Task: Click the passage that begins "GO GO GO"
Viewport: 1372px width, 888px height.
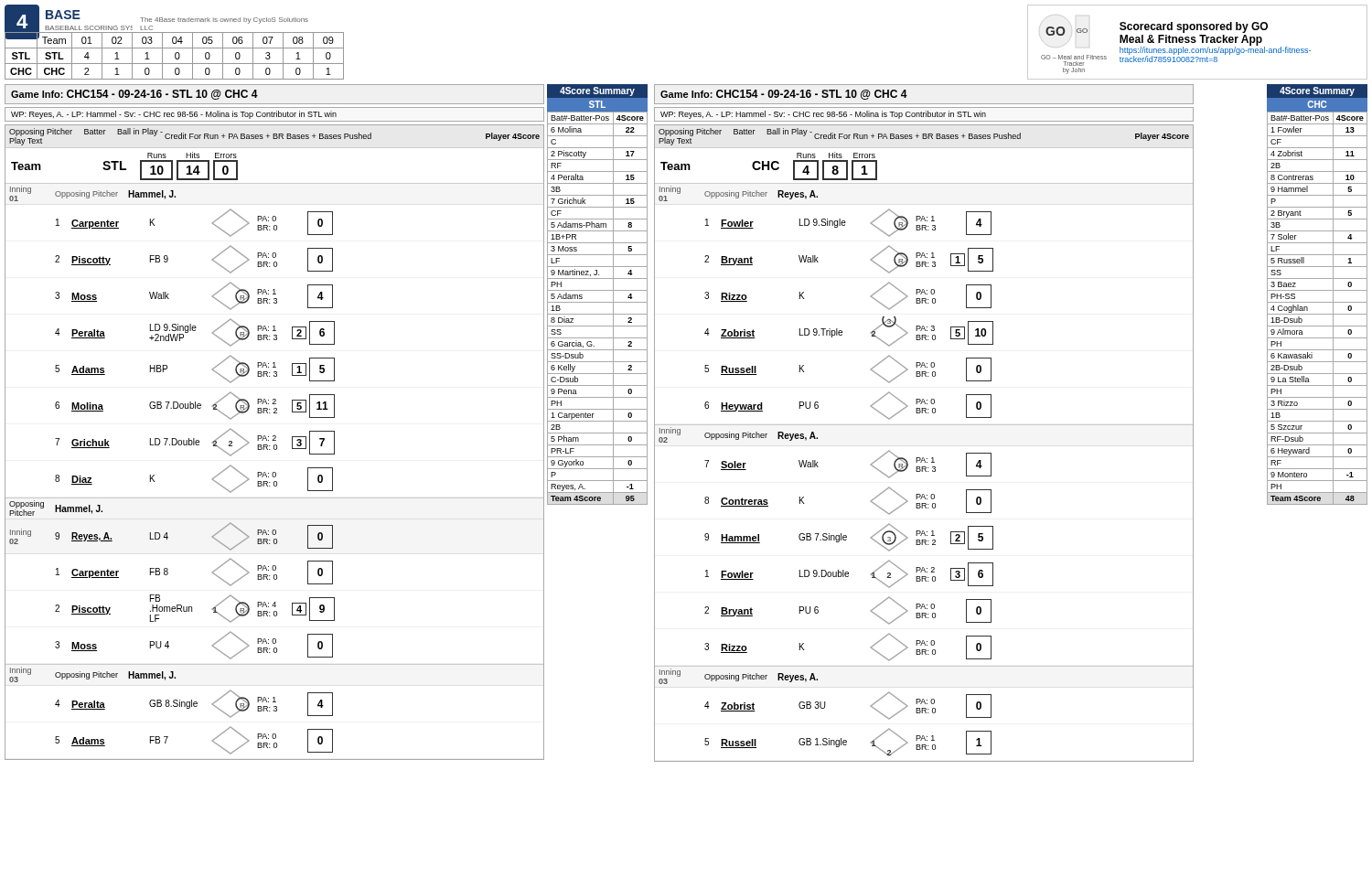Action: click(1197, 42)
